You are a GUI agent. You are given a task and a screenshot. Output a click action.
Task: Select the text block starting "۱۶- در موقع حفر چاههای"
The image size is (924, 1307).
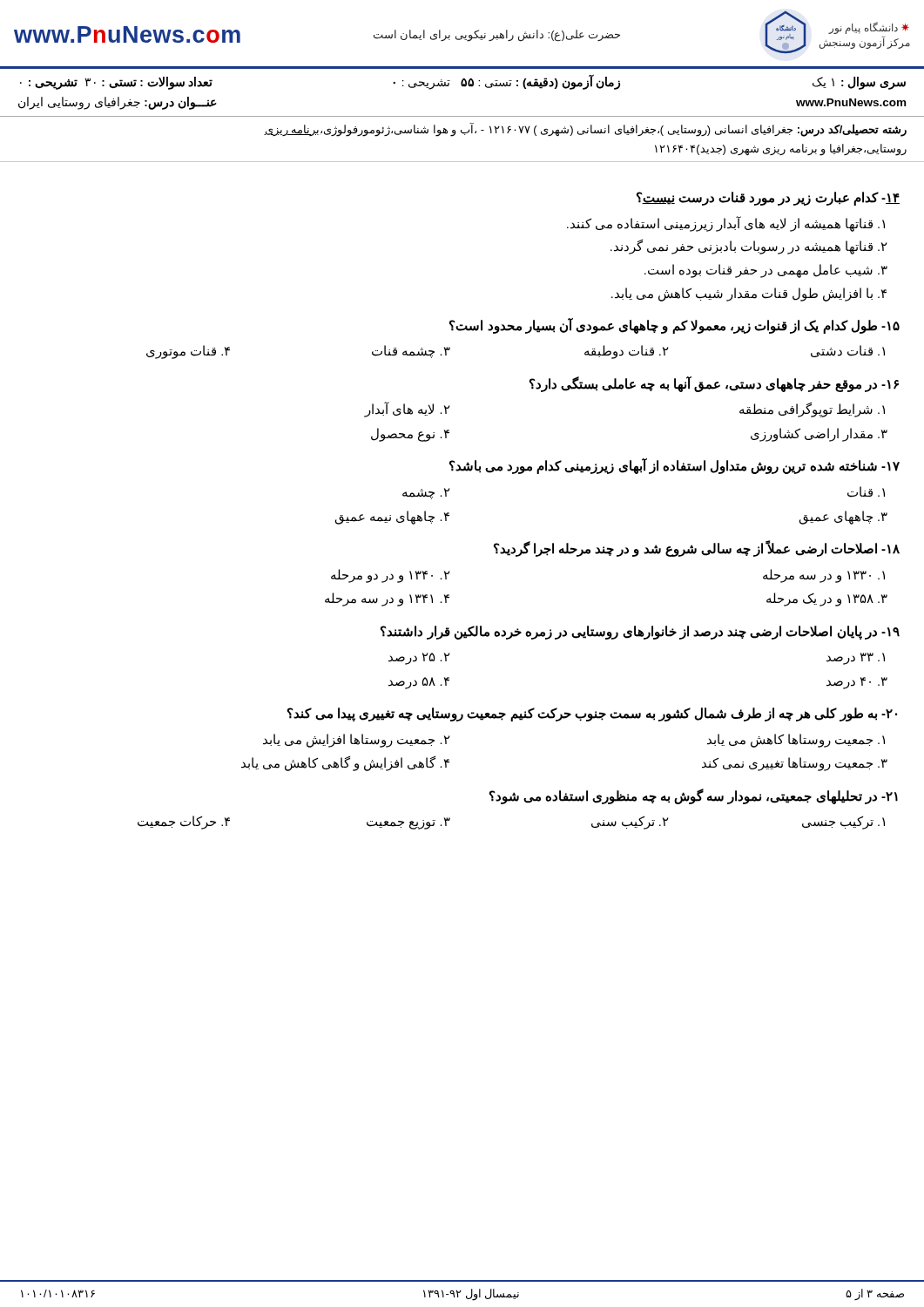click(714, 384)
